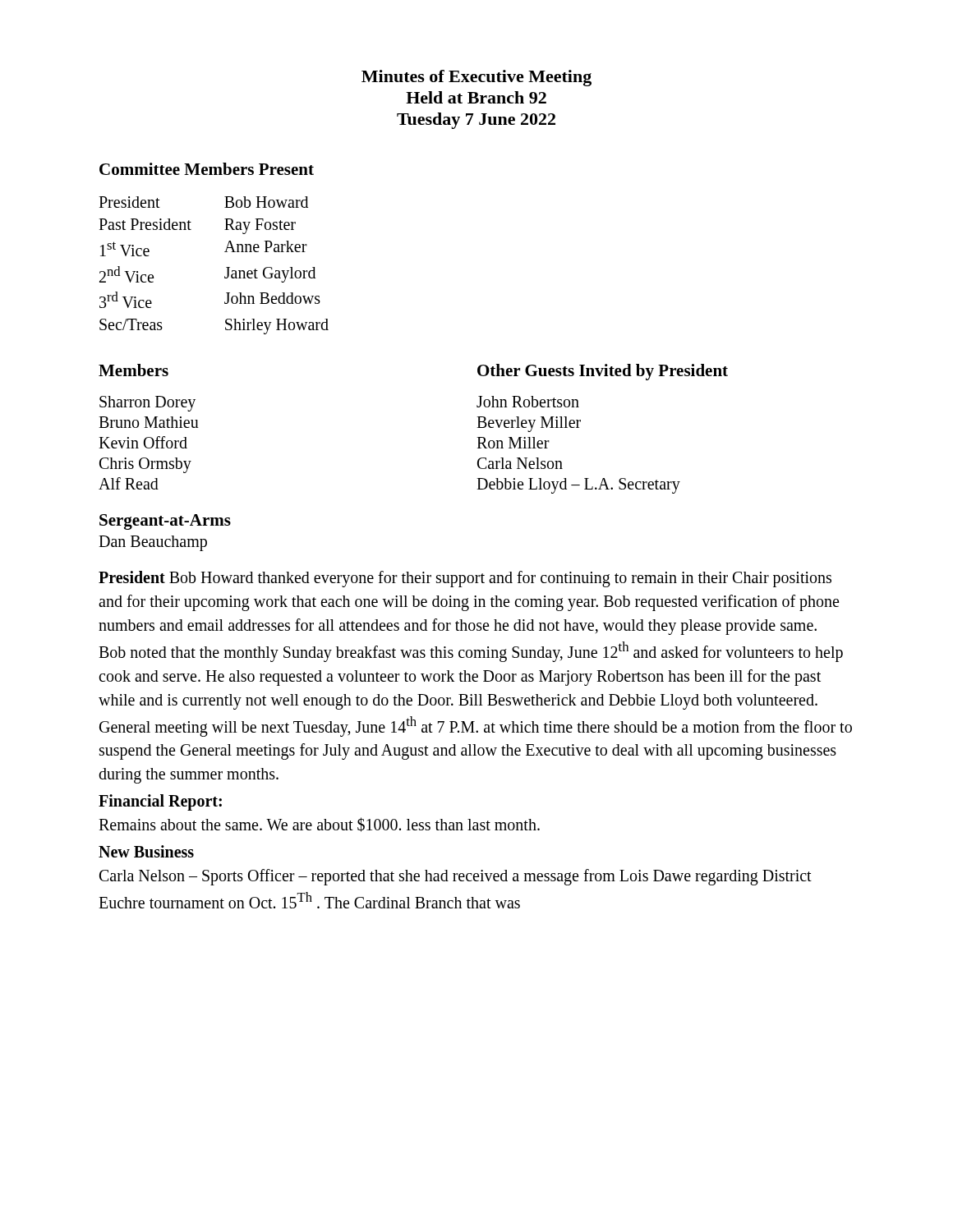Locate the title that opens with "Minutes of Executive Meeting Held at Branch 92"

[x=476, y=98]
